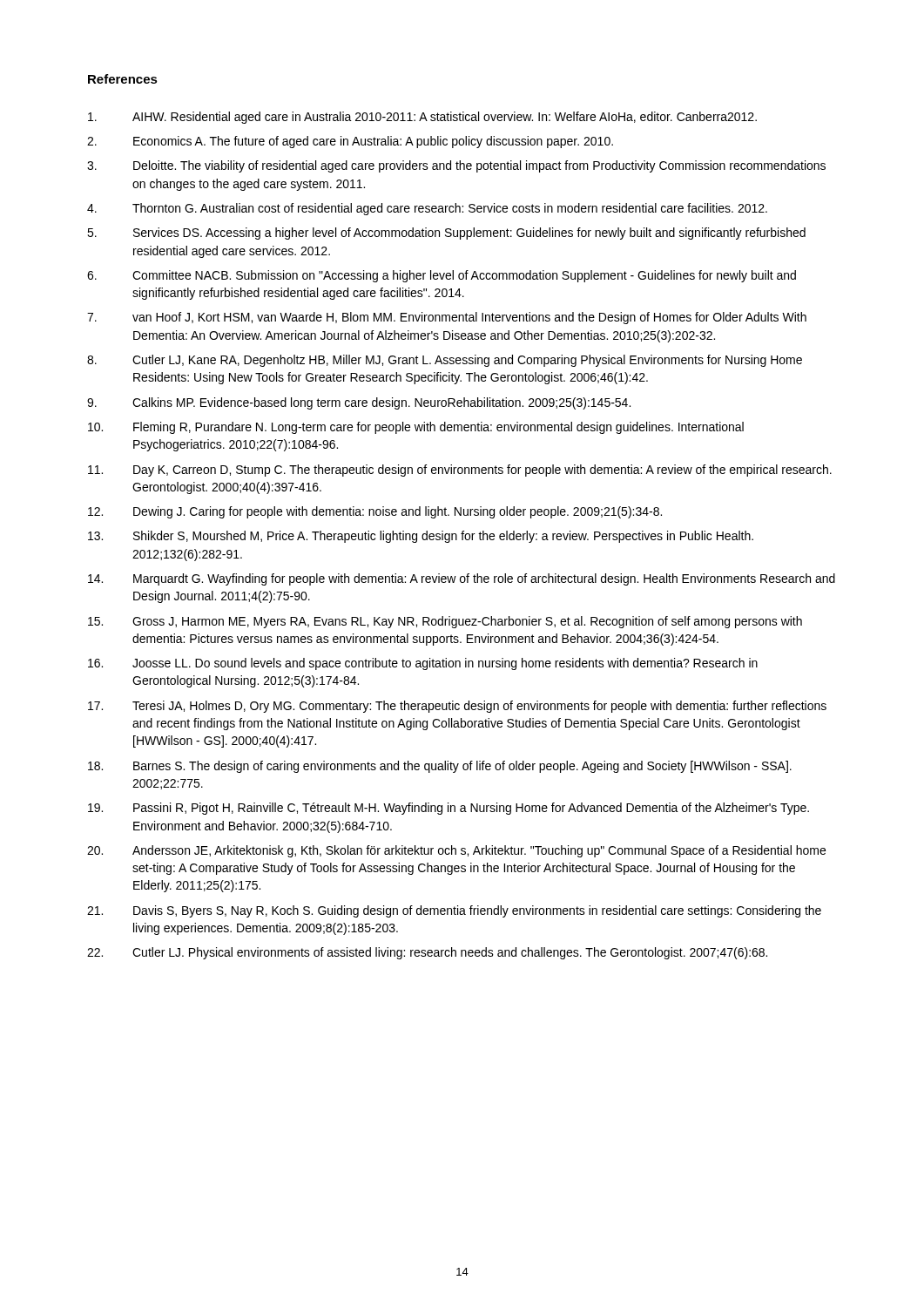Locate the list item that says "14. Marquardt G. Wayfinding"

tap(462, 588)
